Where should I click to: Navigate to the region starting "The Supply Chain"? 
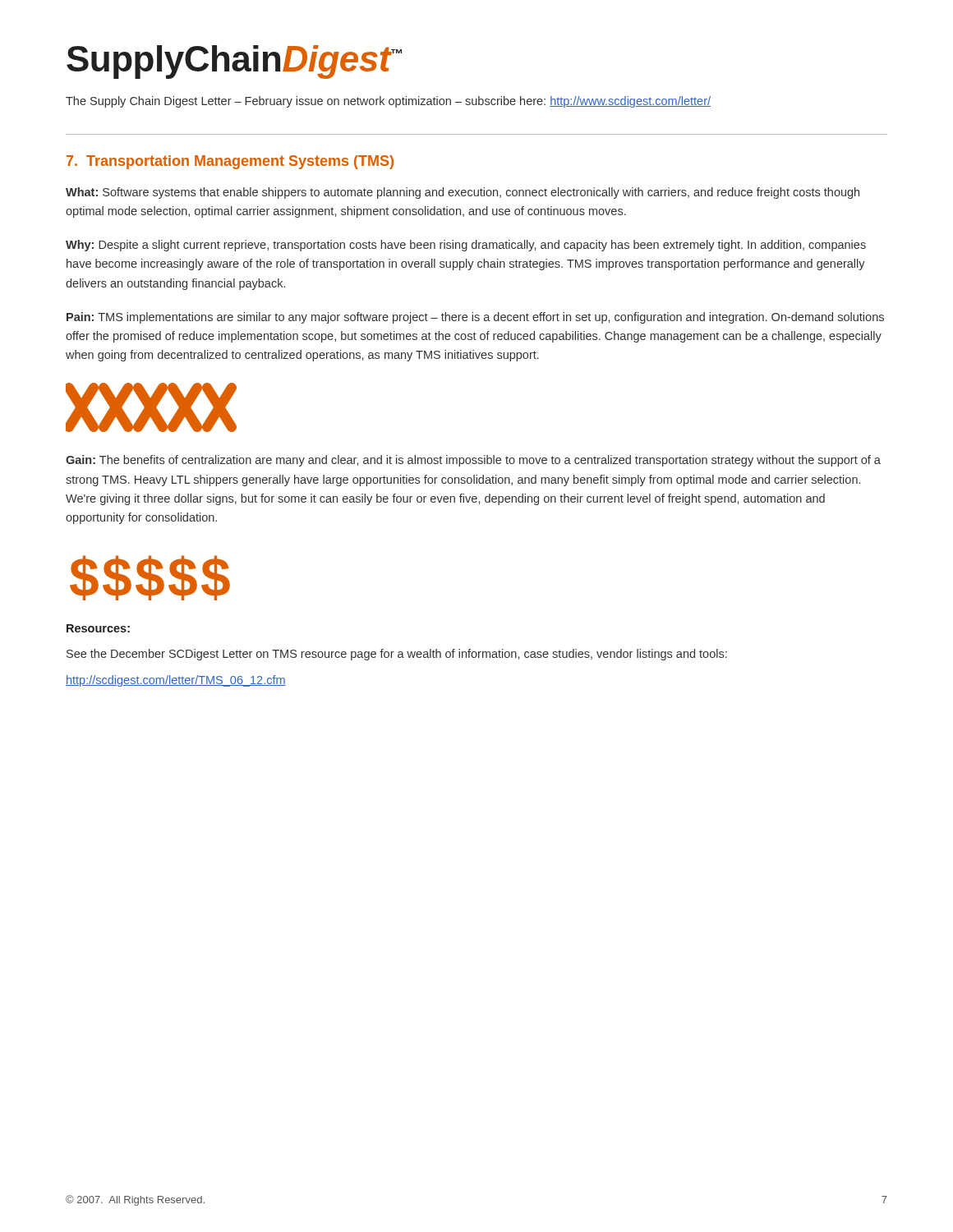(x=388, y=101)
